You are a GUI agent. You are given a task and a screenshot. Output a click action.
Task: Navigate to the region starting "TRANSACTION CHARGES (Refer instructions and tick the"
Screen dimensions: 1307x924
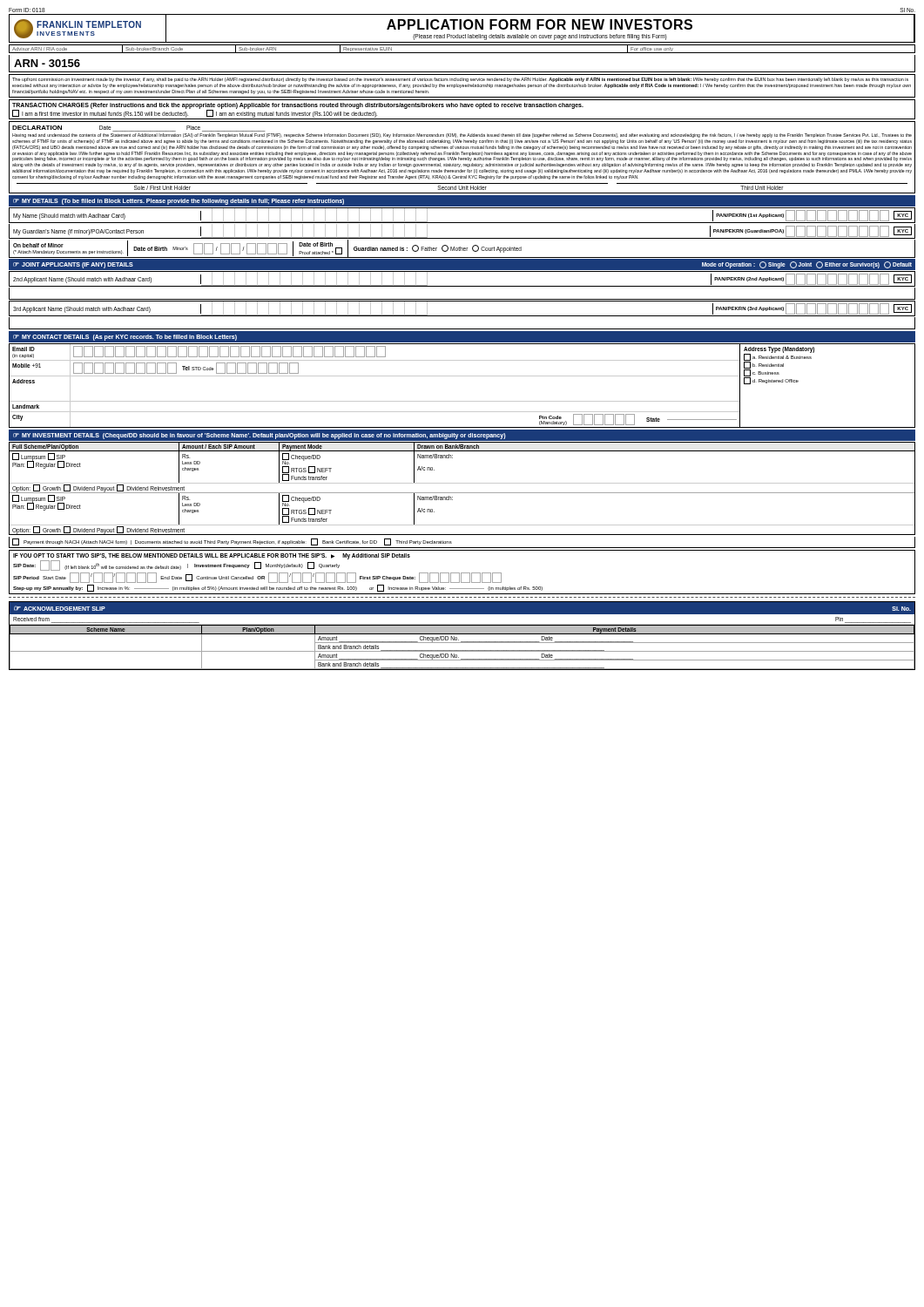(462, 110)
